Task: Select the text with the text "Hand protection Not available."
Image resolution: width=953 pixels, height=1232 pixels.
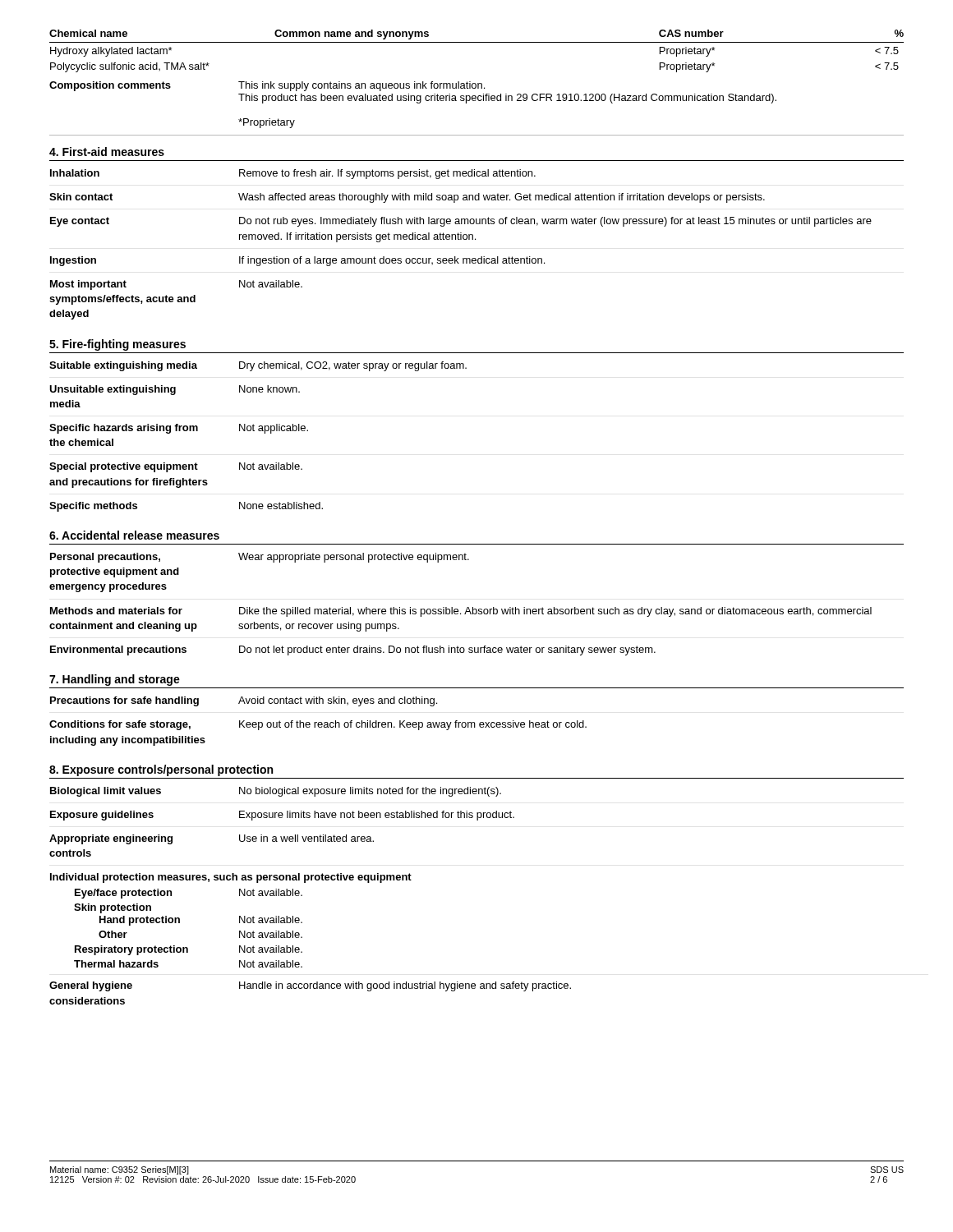Action: (x=141, y=920)
